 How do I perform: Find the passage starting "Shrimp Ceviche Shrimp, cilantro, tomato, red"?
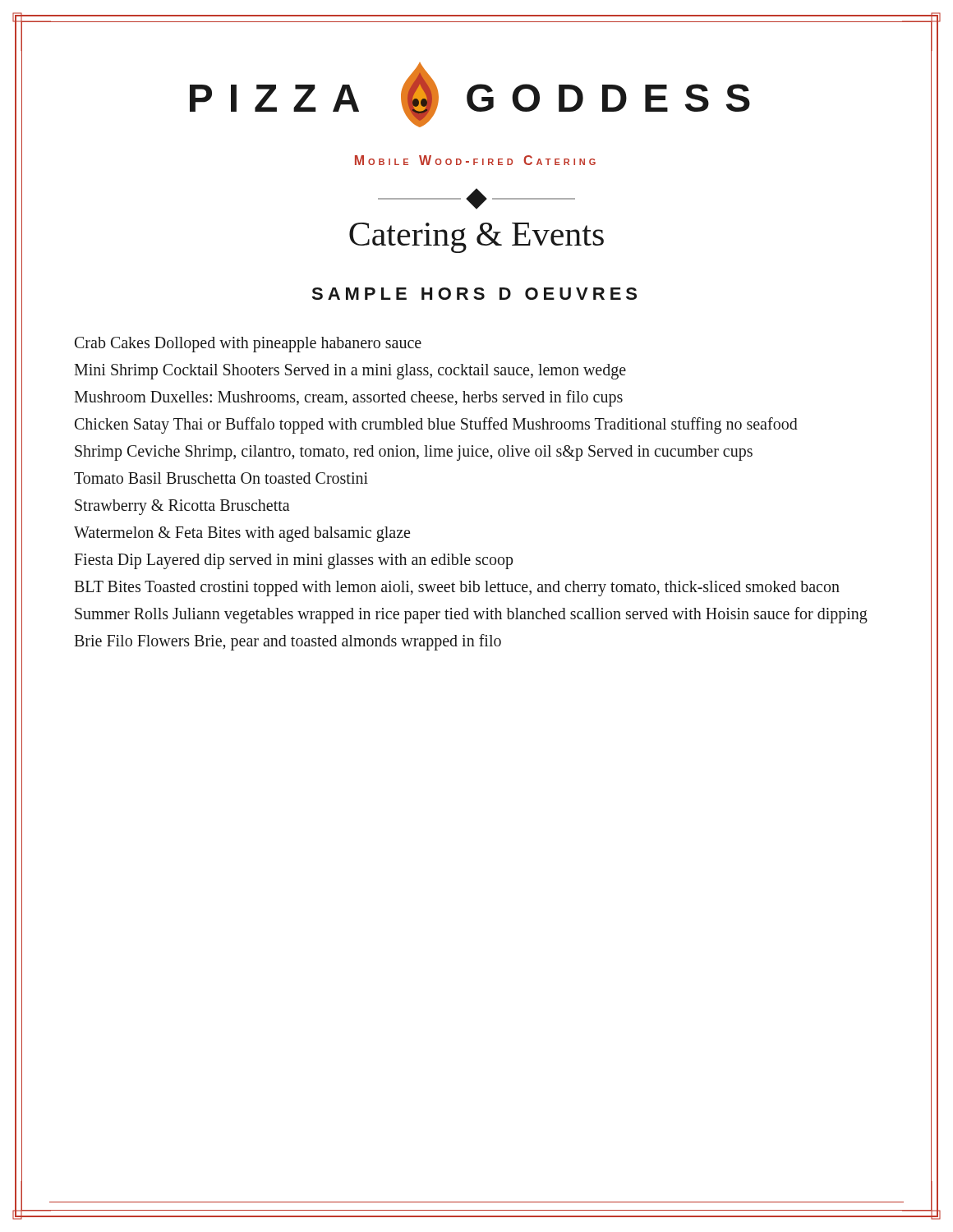click(x=476, y=451)
